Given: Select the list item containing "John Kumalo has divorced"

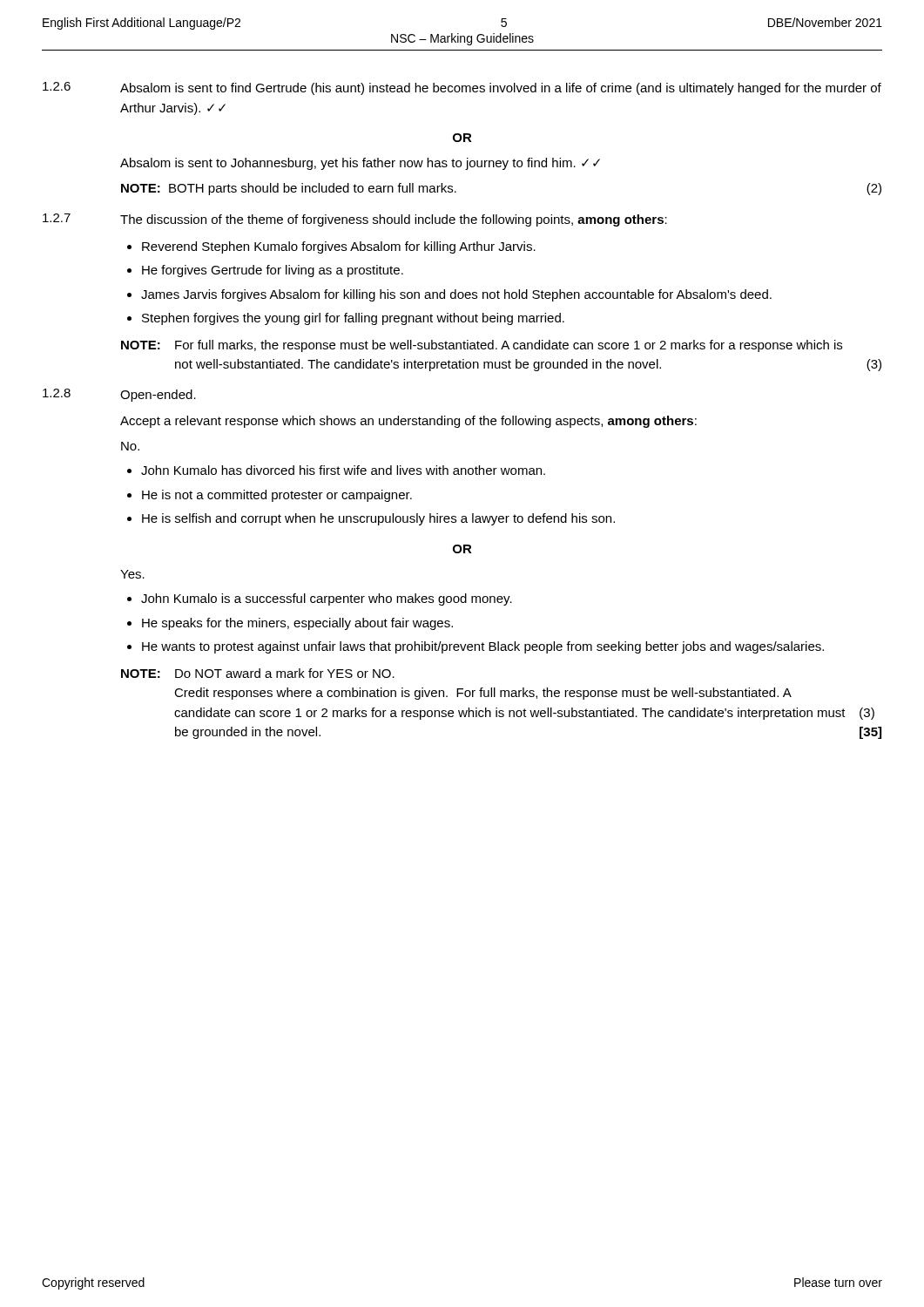Looking at the screenshot, I should pyautogui.click(x=344, y=470).
